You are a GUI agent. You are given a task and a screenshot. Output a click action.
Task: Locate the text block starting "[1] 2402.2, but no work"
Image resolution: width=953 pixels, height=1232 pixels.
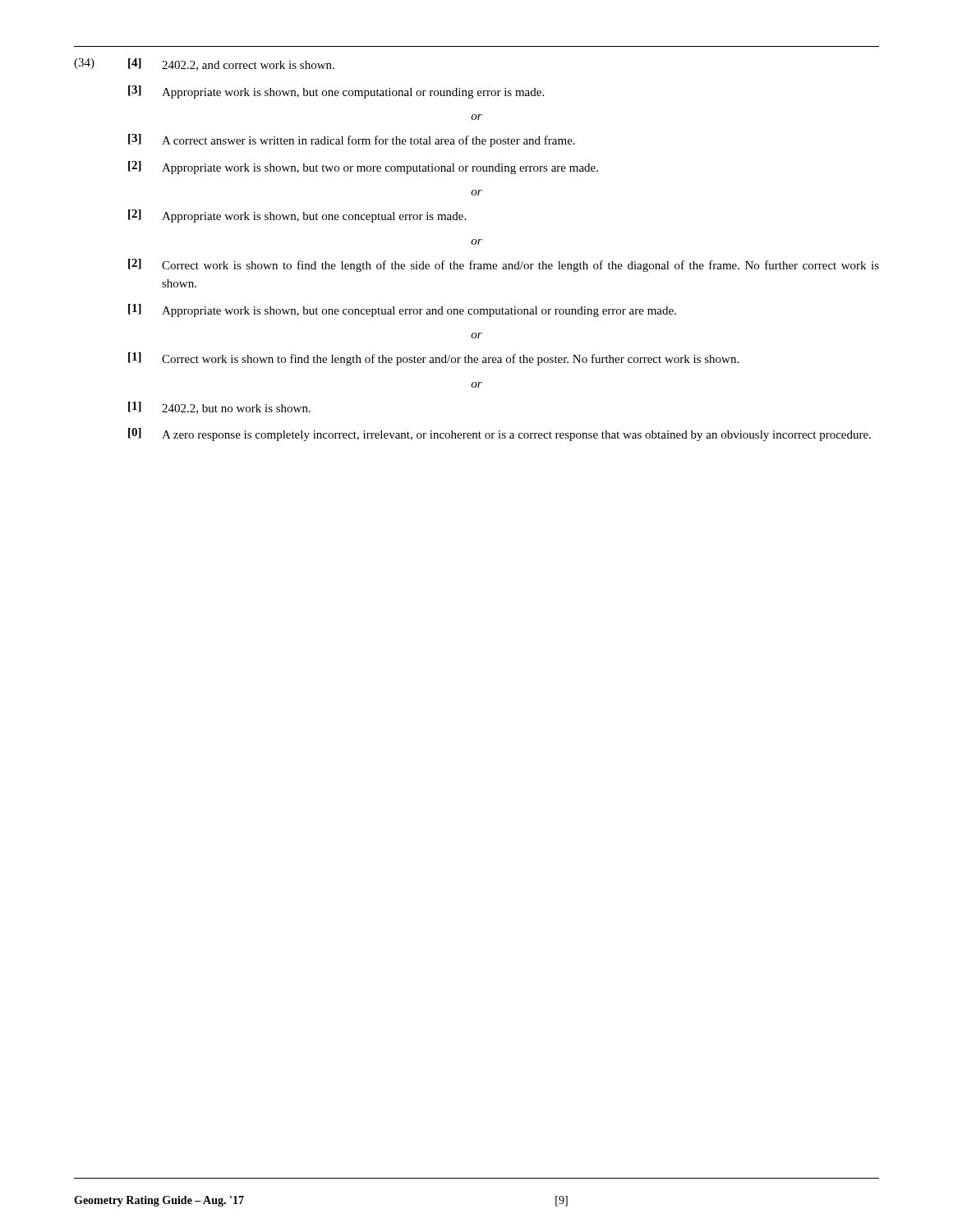(x=219, y=408)
